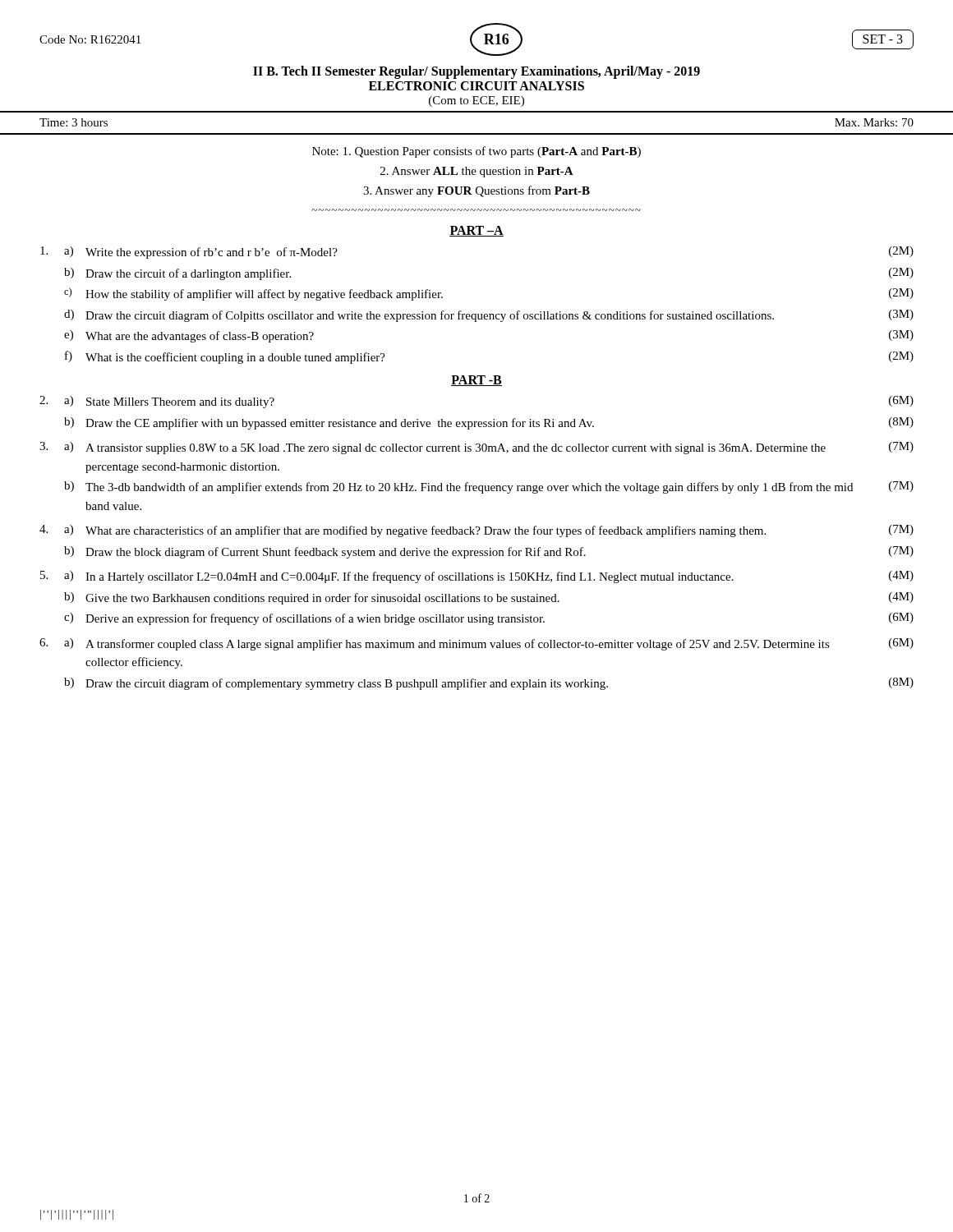Where is the passage that starts "b) The 3-db bandwidth of an"?
Image resolution: width=953 pixels, height=1232 pixels.
tap(476, 496)
